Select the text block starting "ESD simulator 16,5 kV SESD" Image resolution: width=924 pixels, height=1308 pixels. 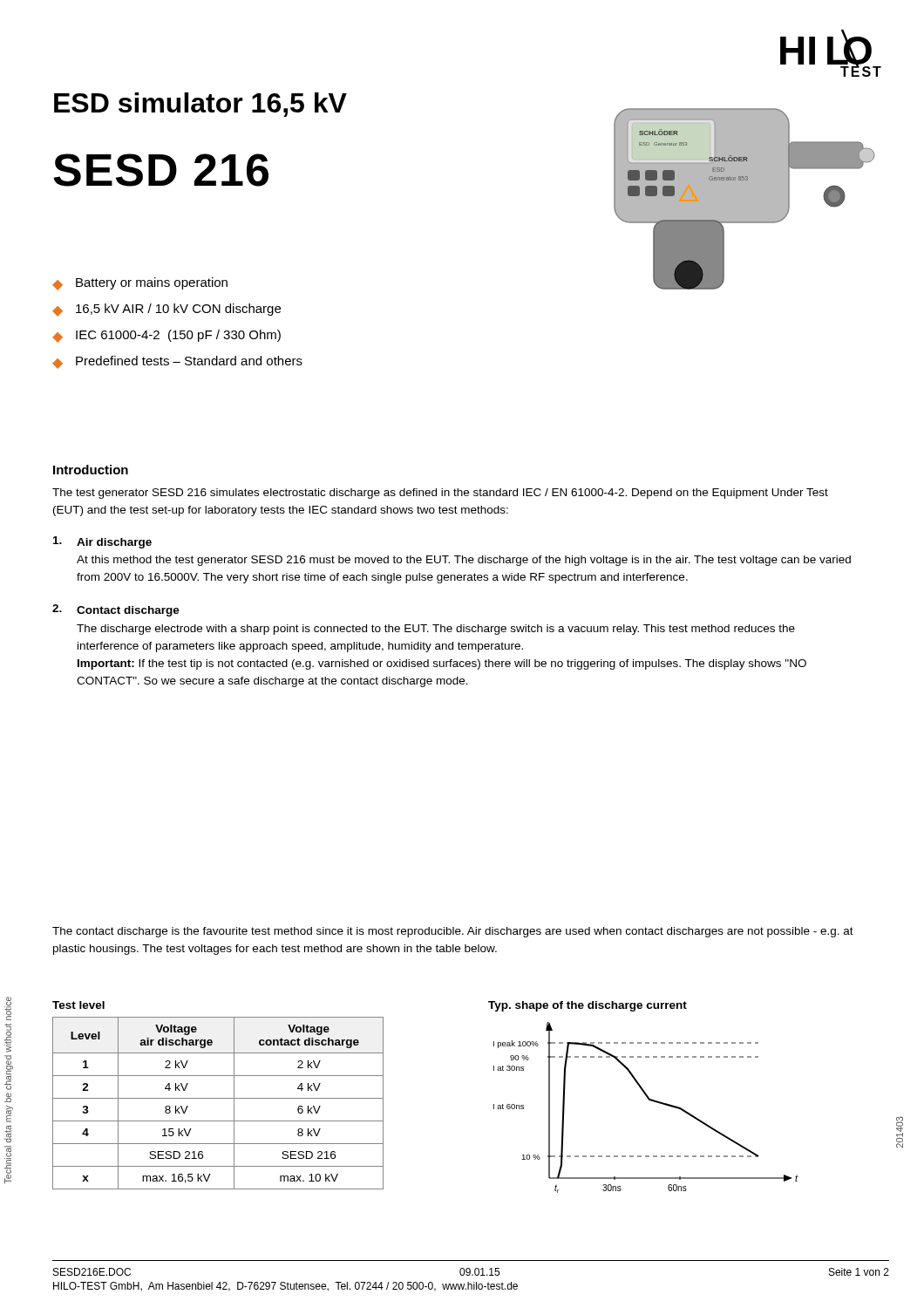point(200,142)
